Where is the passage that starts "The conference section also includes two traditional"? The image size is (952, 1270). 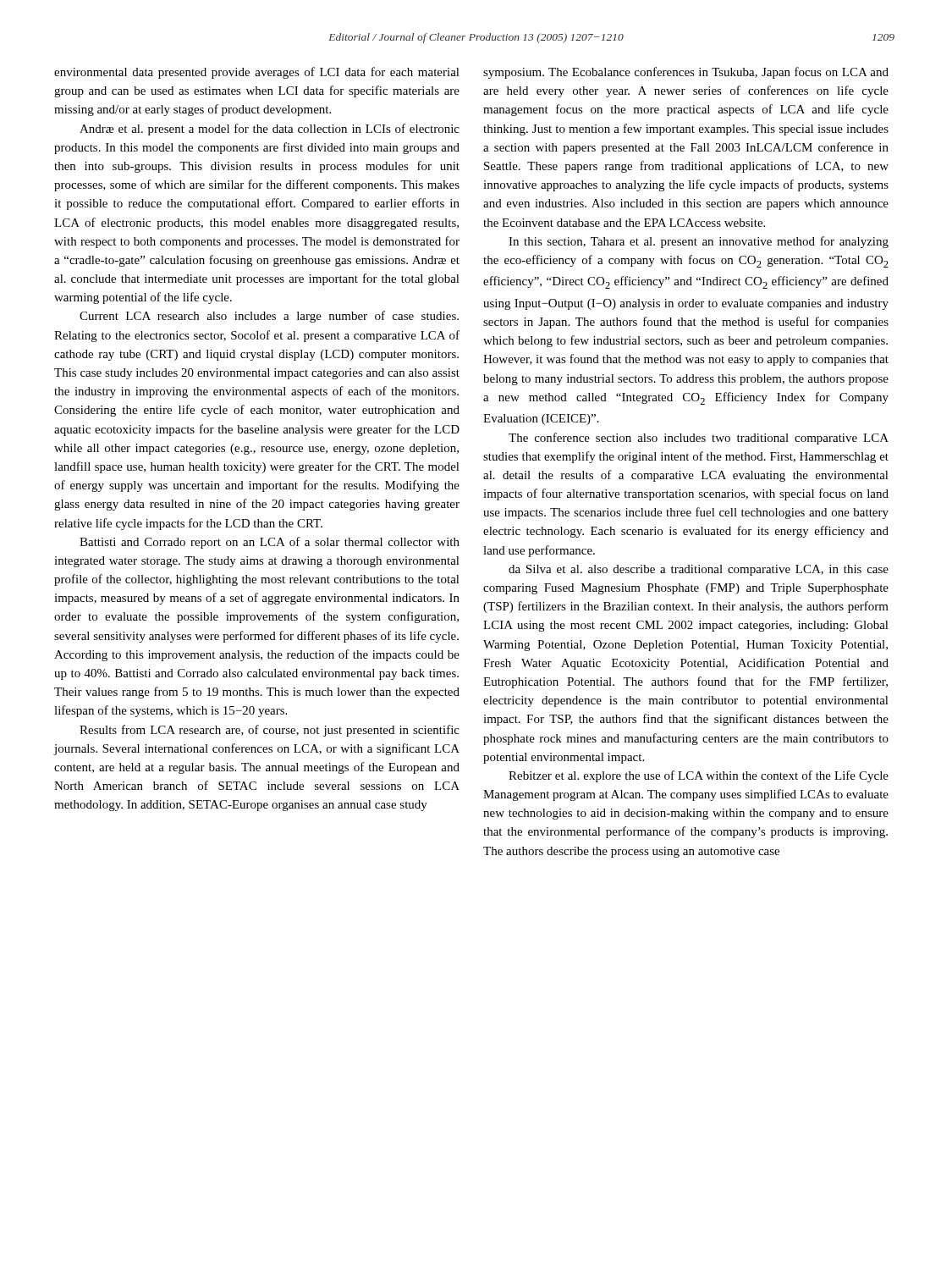click(686, 494)
